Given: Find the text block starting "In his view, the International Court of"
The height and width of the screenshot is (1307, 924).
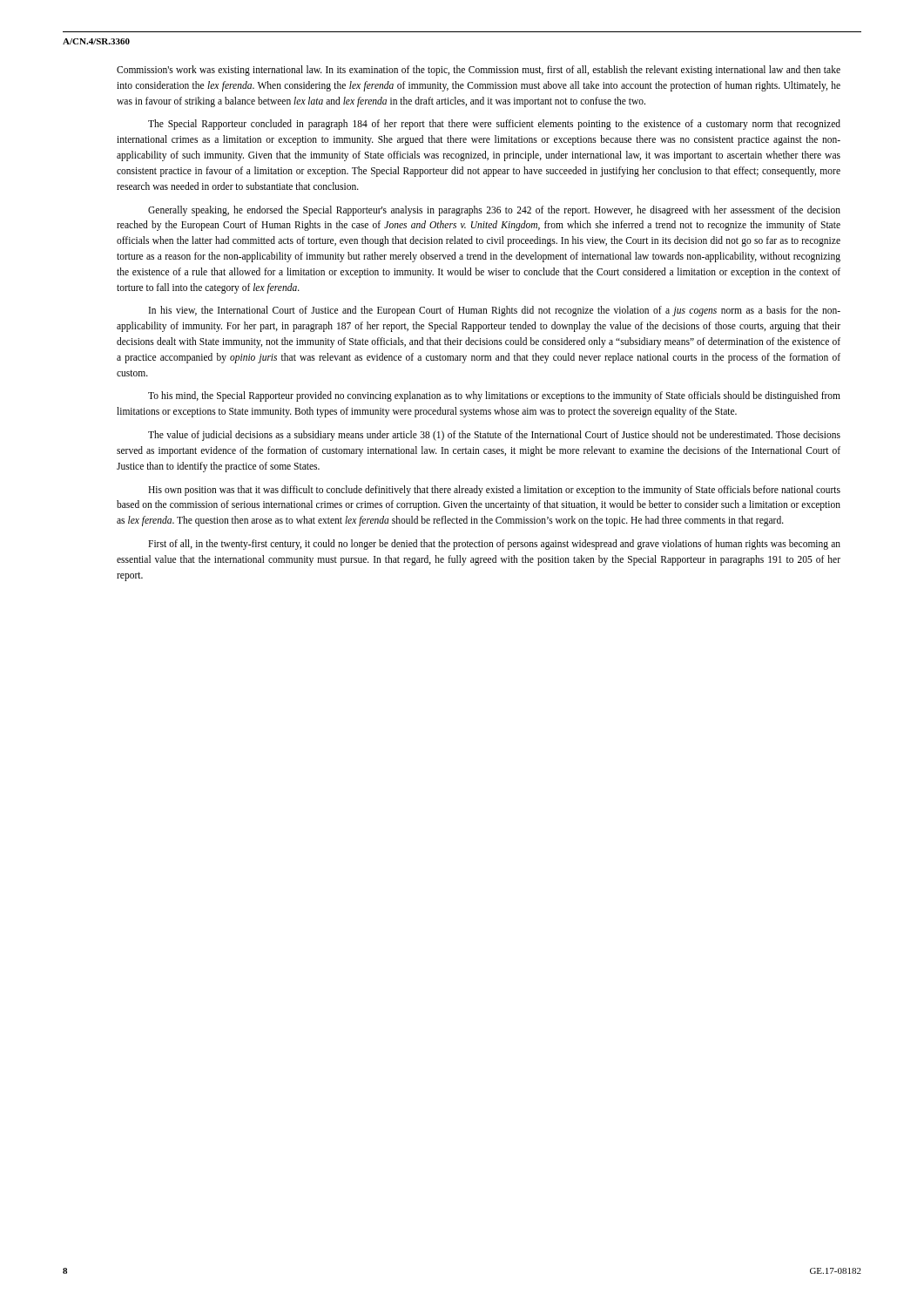Looking at the screenshot, I should (479, 342).
